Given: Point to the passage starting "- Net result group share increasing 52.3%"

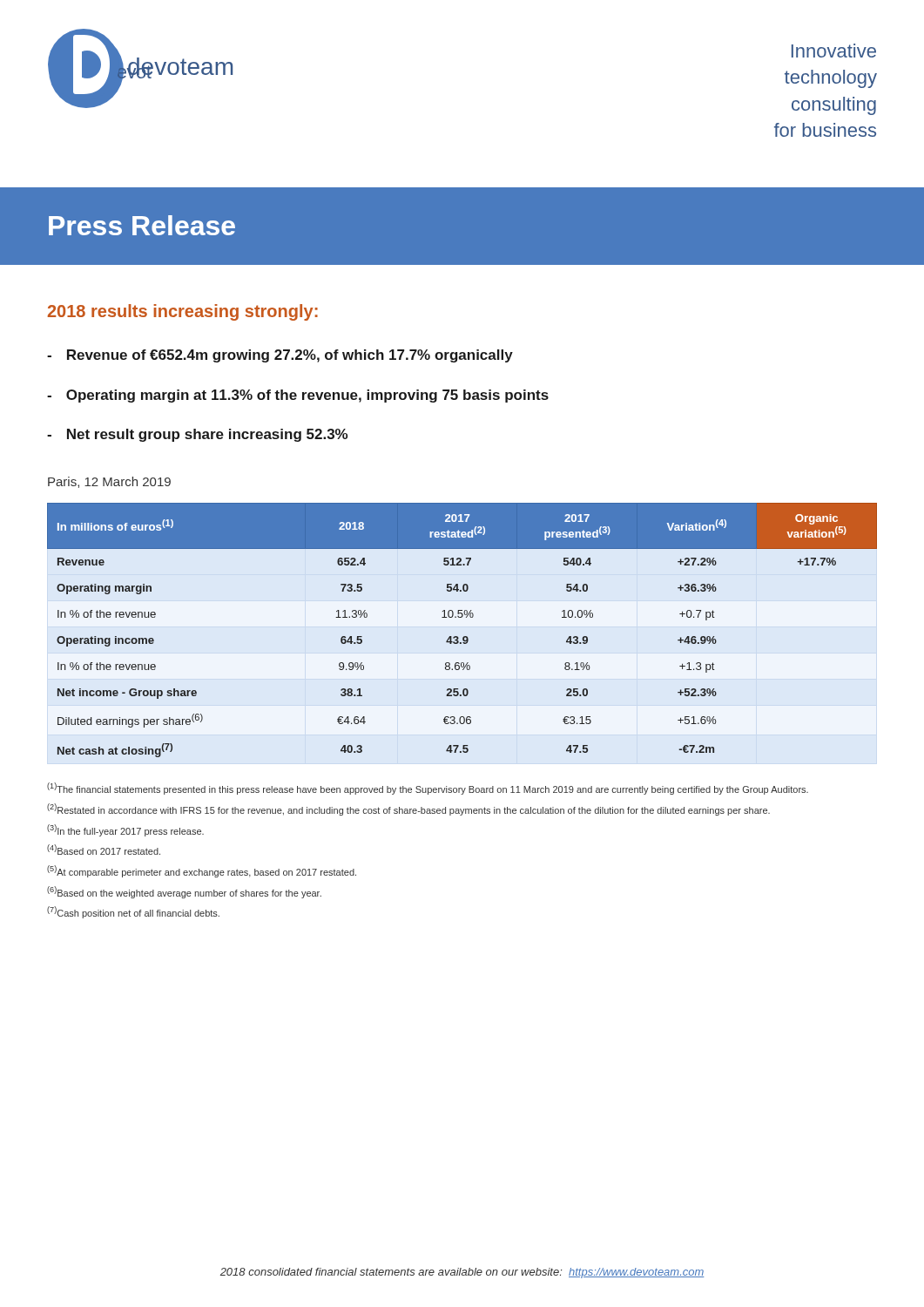Looking at the screenshot, I should [x=198, y=435].
